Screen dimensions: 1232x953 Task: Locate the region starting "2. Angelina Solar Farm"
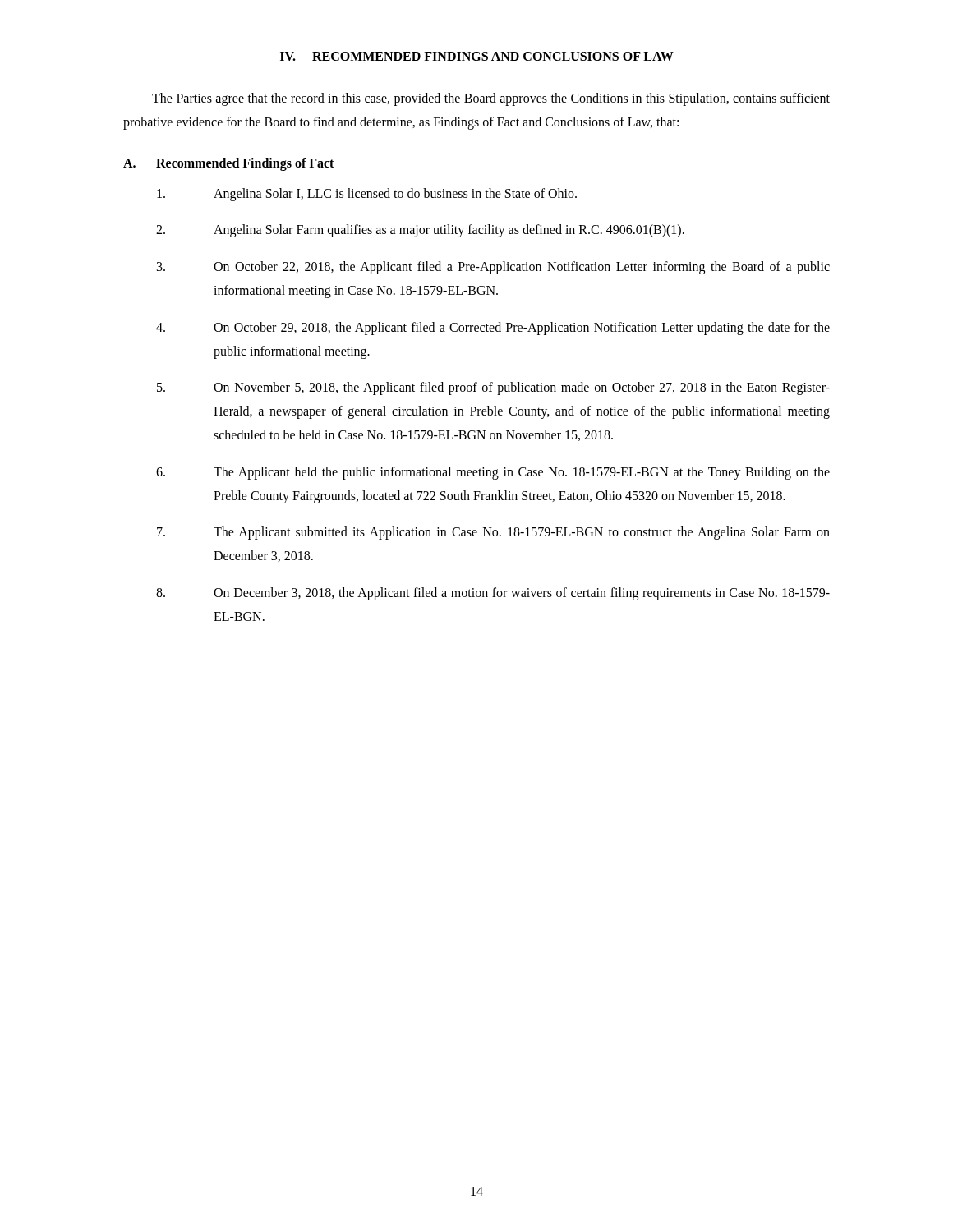coord(476,231)
